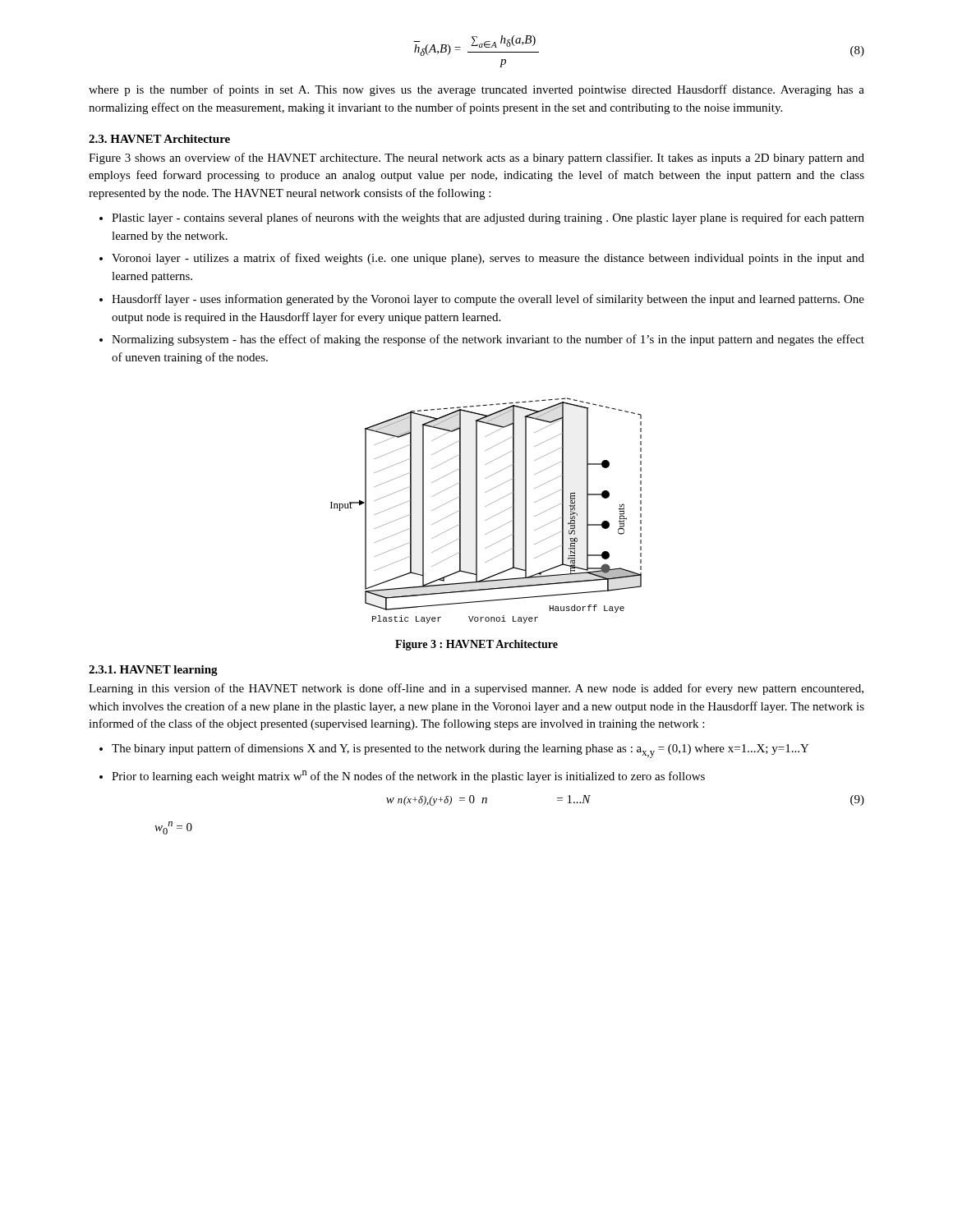The width and height of the screenshot is (953, 1232).
Task: Click the passage that begins "where p is the number"
Action: tap(476, 99)
